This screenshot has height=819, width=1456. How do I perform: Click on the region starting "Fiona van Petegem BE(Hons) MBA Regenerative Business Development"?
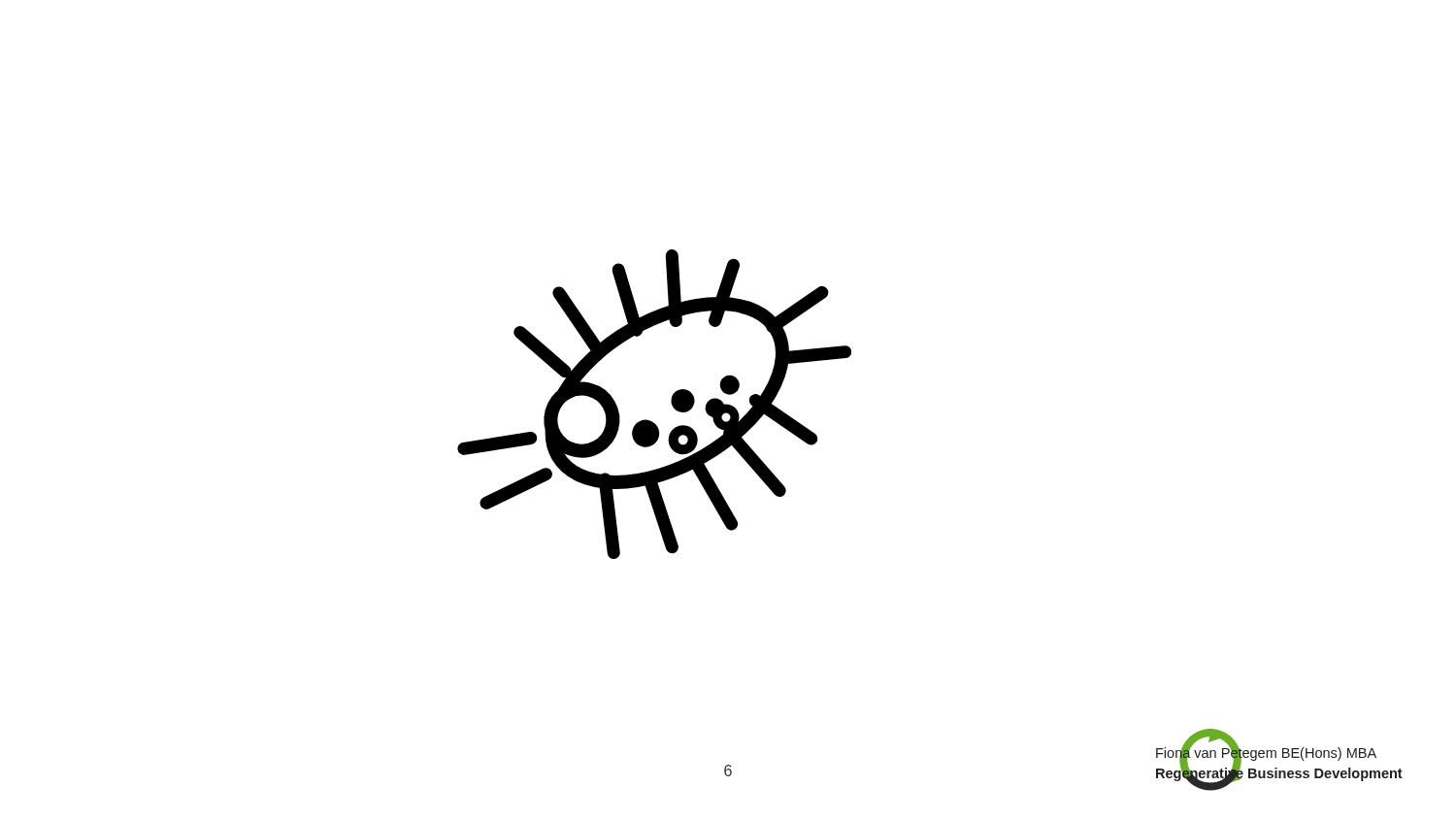tap(1279, 763)
